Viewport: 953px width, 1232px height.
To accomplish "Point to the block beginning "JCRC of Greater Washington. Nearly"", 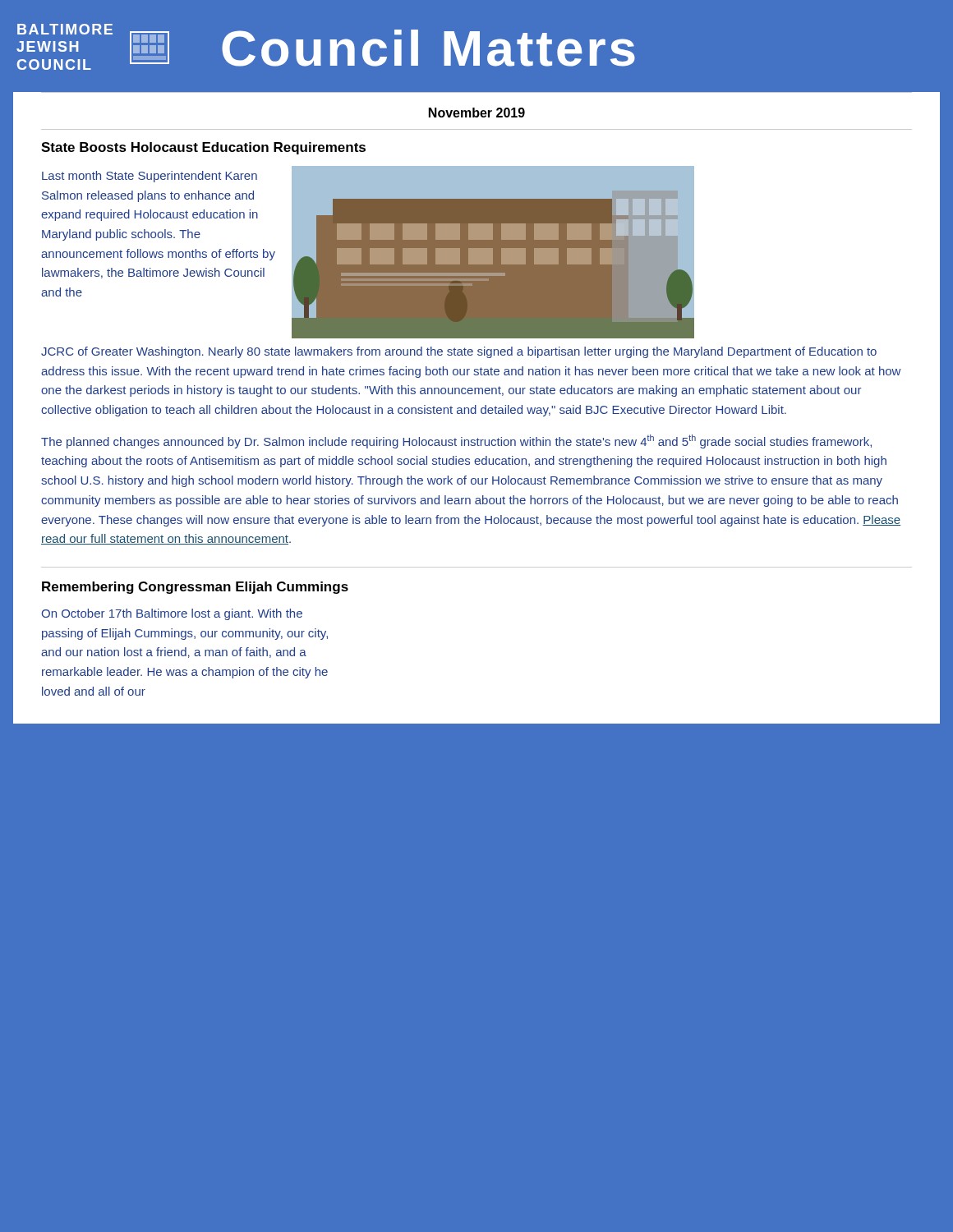I will coord(471,380).
